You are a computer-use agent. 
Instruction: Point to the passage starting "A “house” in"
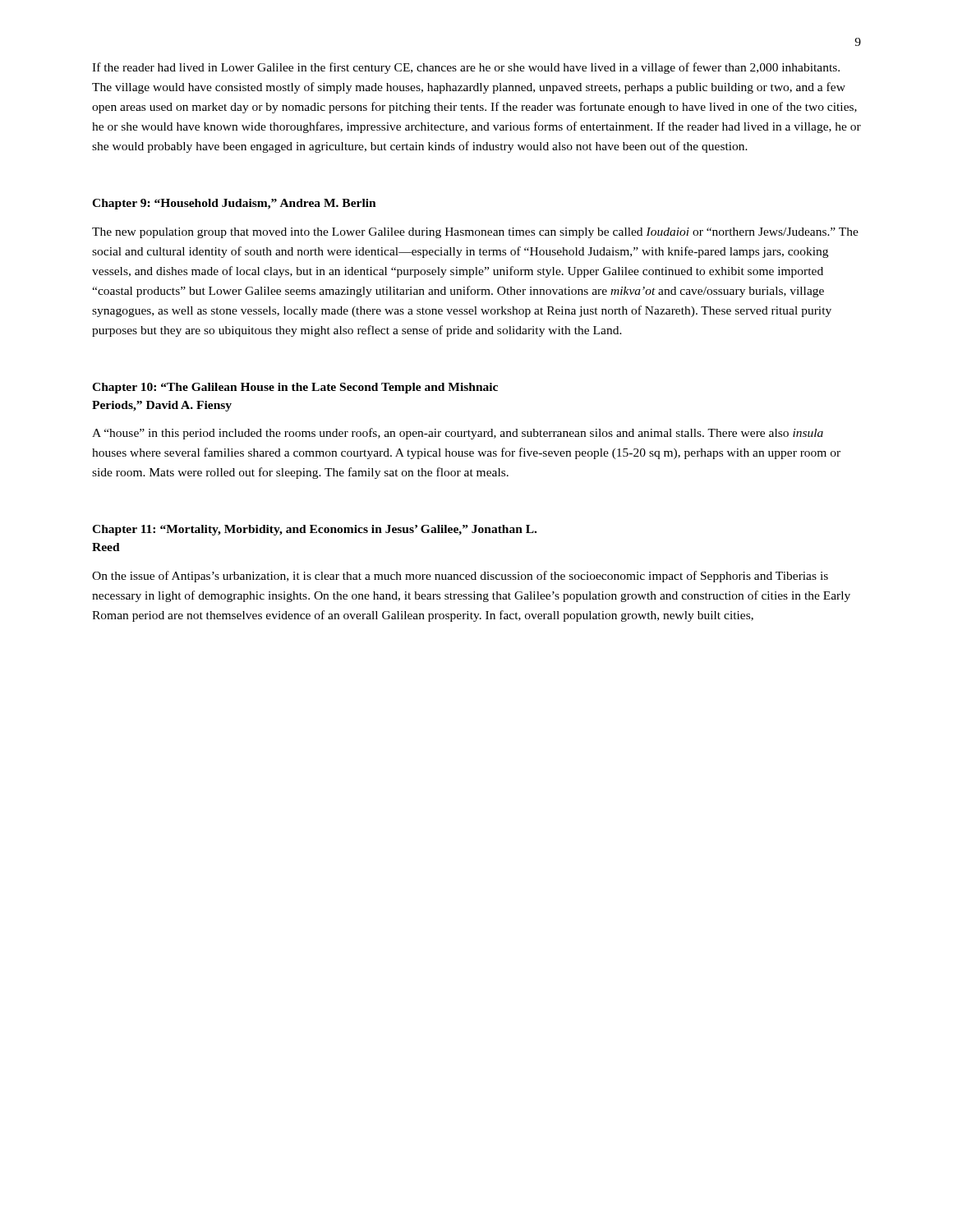point(466,452)
